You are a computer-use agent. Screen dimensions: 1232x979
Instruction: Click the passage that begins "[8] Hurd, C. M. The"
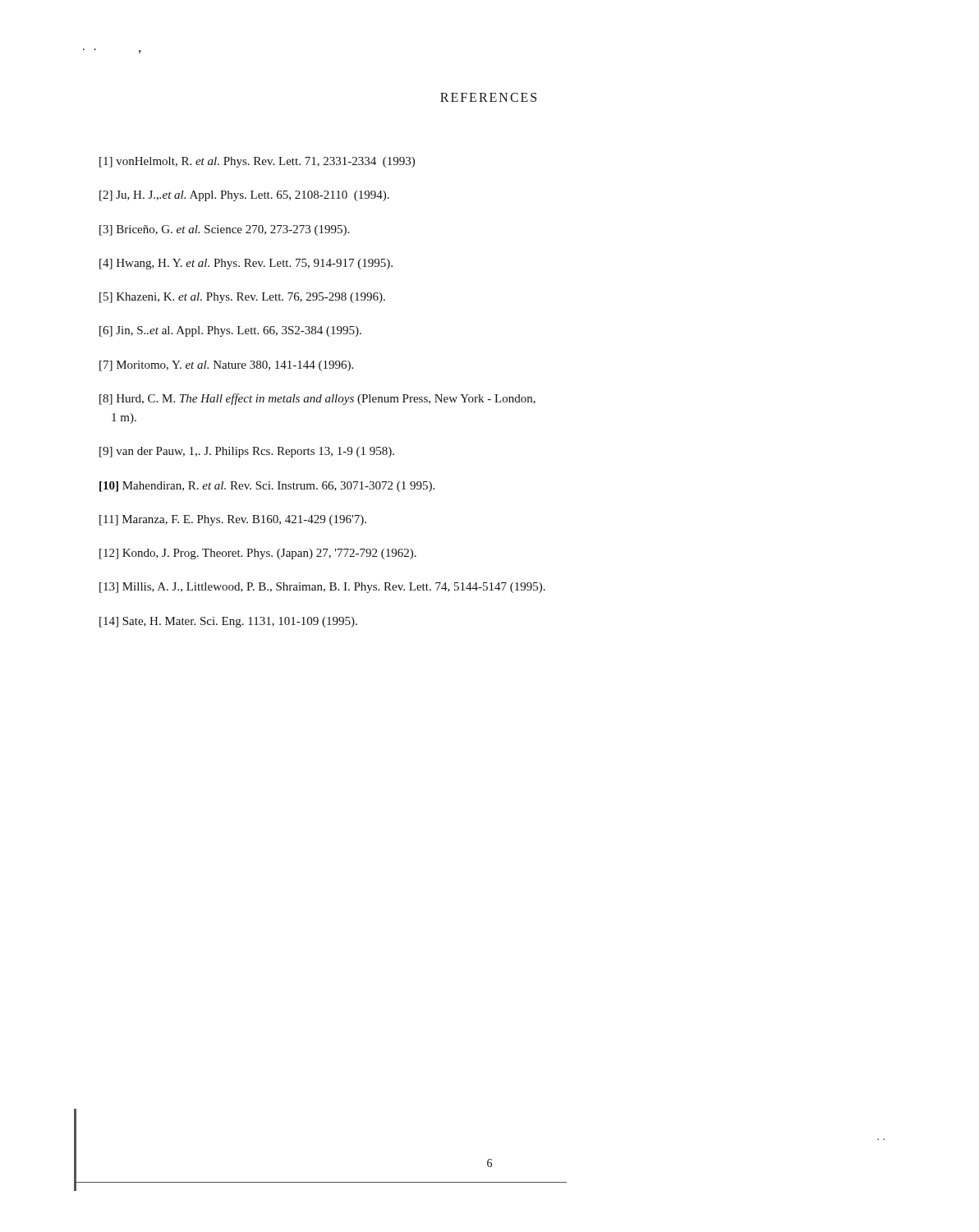[x=317, y=408]
